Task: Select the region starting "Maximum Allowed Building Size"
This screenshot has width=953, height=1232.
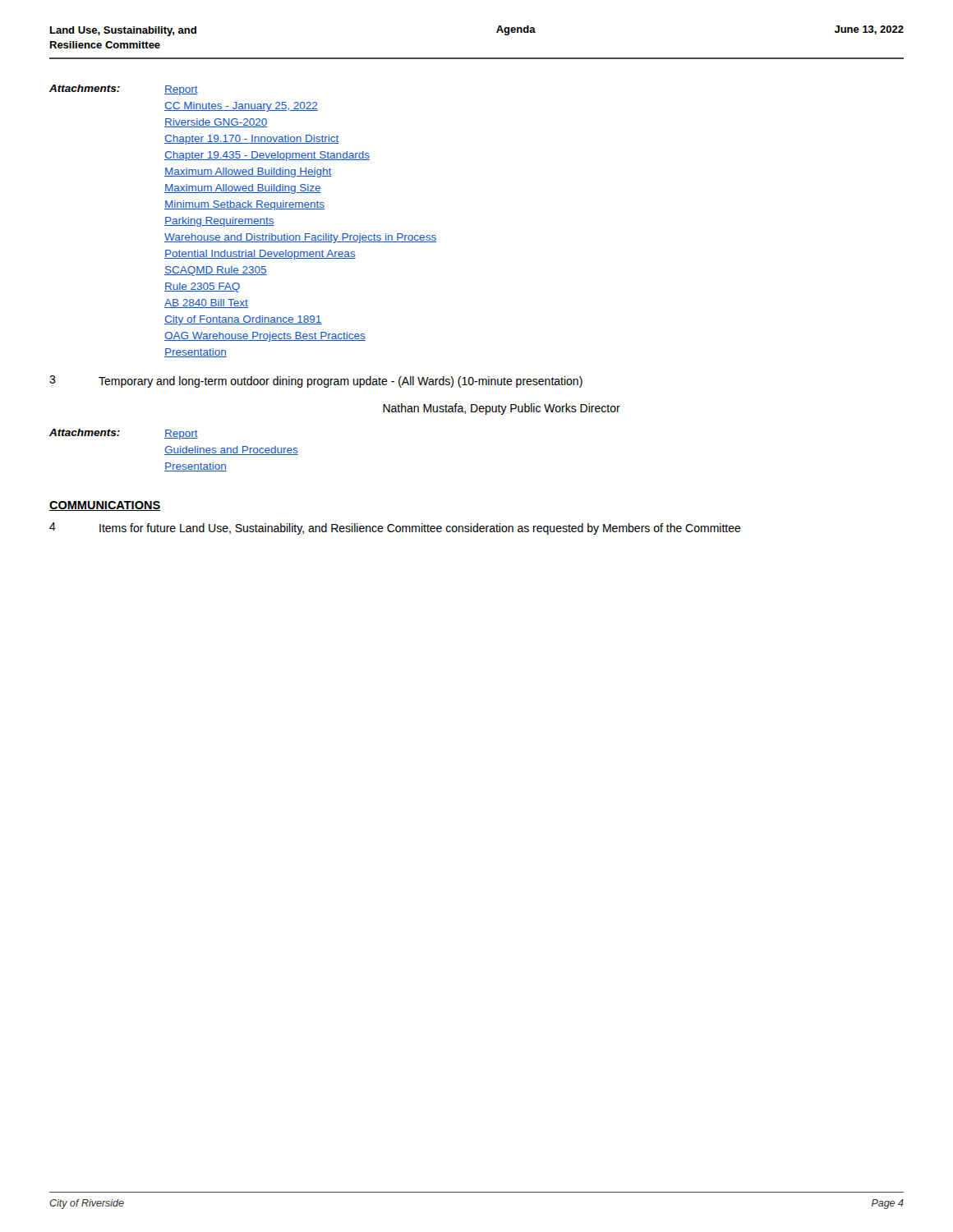Action: click(243, 188)
